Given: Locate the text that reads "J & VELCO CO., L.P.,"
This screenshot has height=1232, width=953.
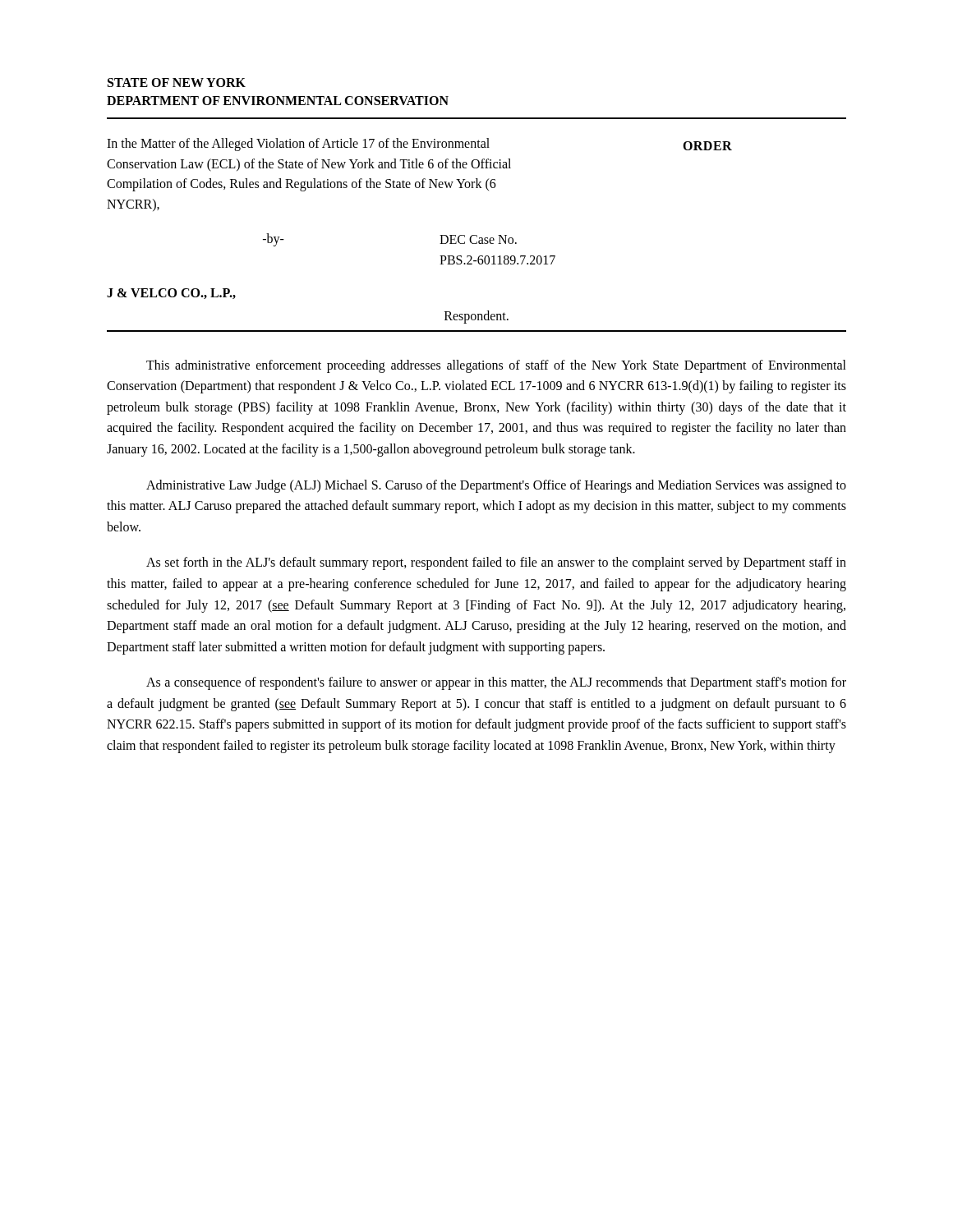Looking at the screenshot, I should pos(171,292).
